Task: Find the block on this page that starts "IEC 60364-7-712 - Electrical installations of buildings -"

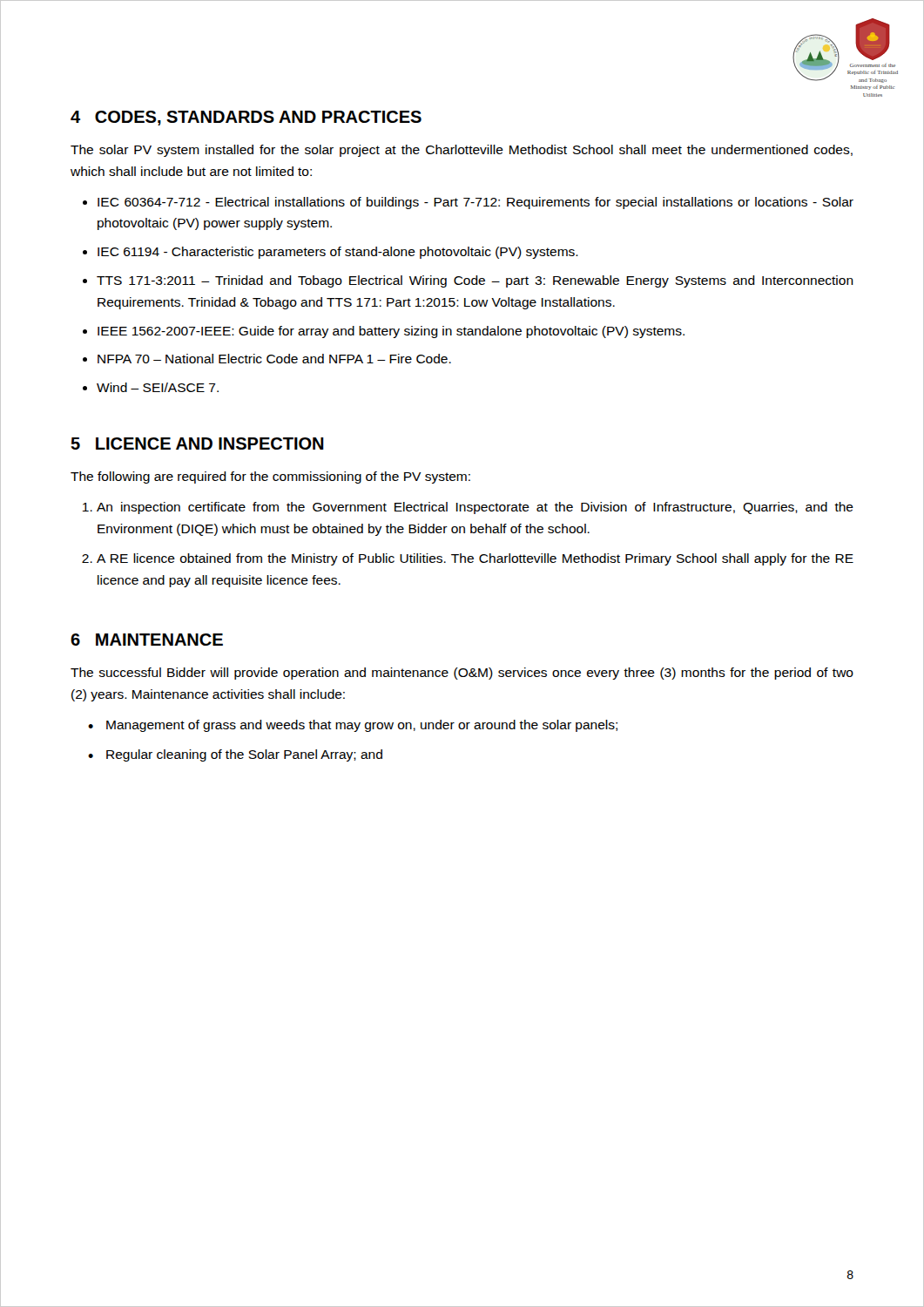Action: coord(475,212)
